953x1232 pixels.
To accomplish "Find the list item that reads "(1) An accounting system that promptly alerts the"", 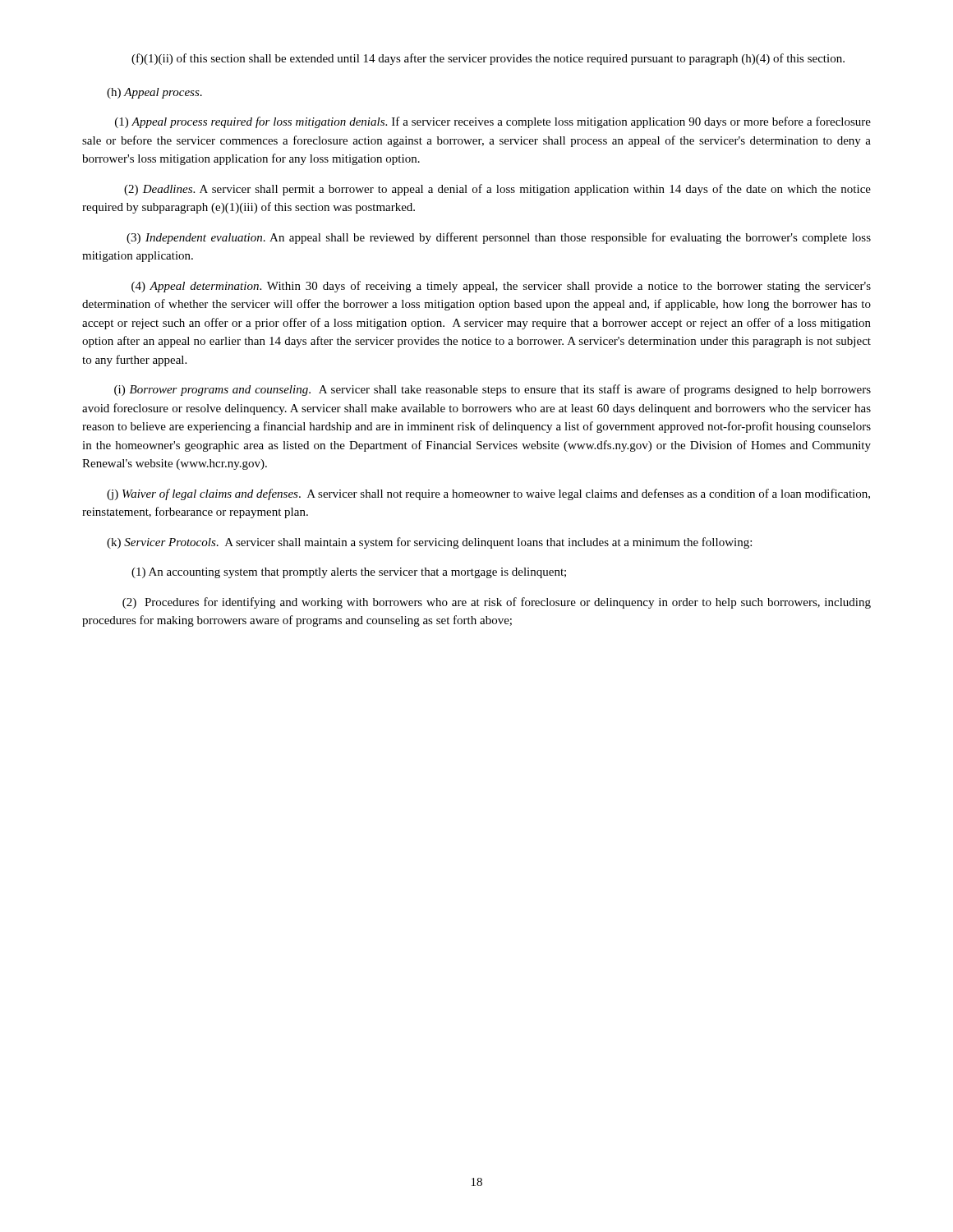I will tap(349, 572).
